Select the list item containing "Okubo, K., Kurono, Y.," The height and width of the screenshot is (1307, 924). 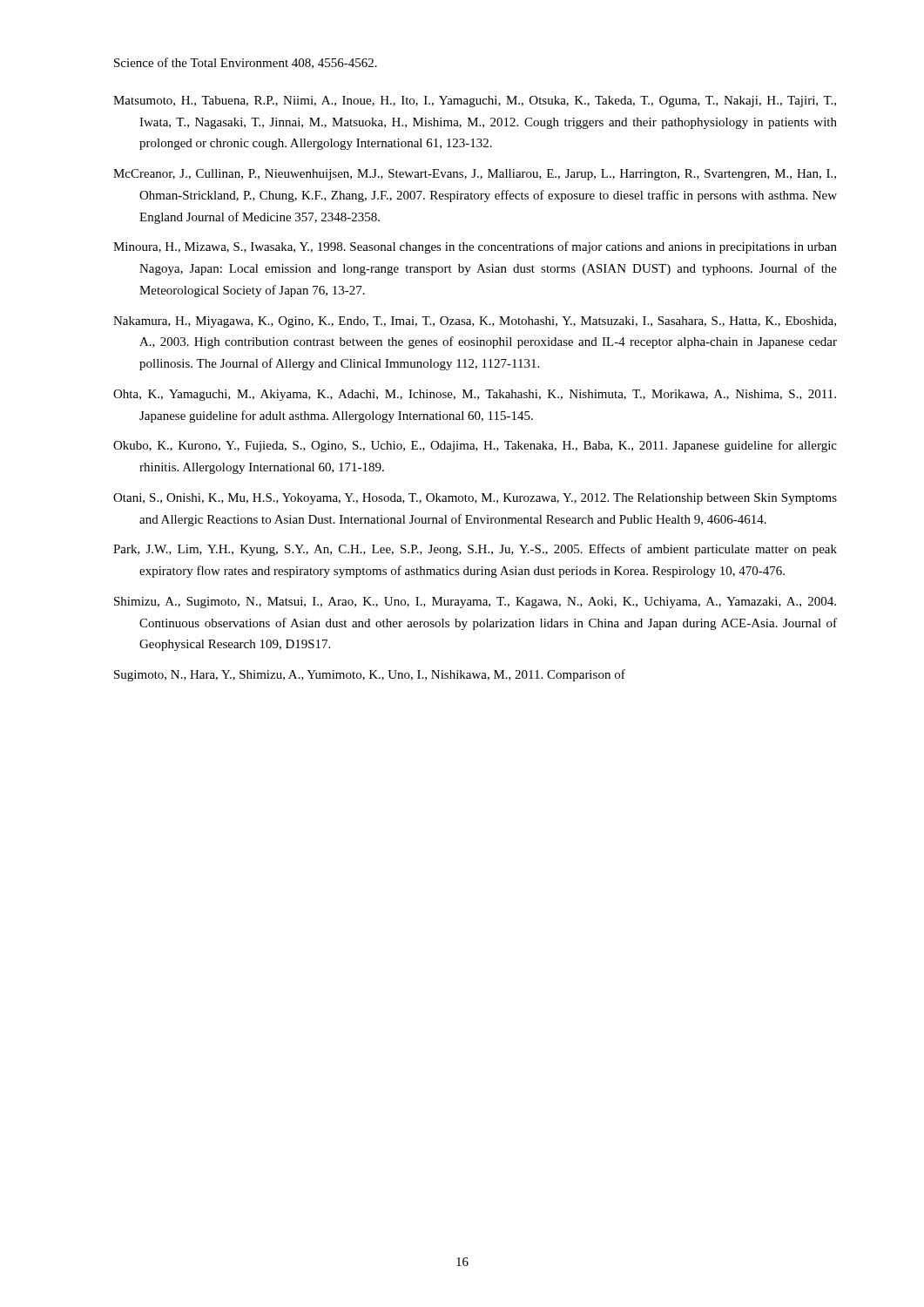(x=475, y=456)
